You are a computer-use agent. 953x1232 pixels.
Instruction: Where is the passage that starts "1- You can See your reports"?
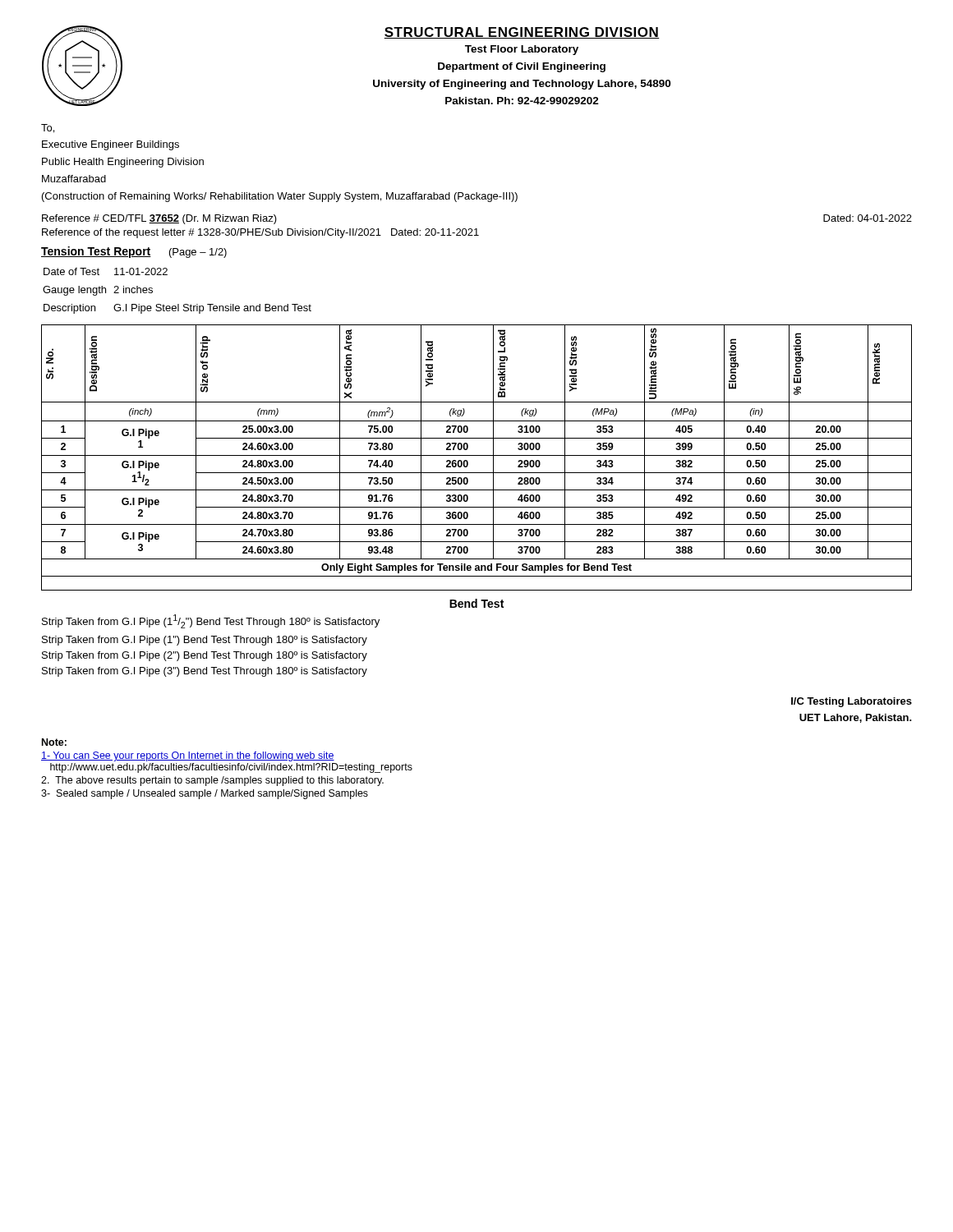[227, 762]
